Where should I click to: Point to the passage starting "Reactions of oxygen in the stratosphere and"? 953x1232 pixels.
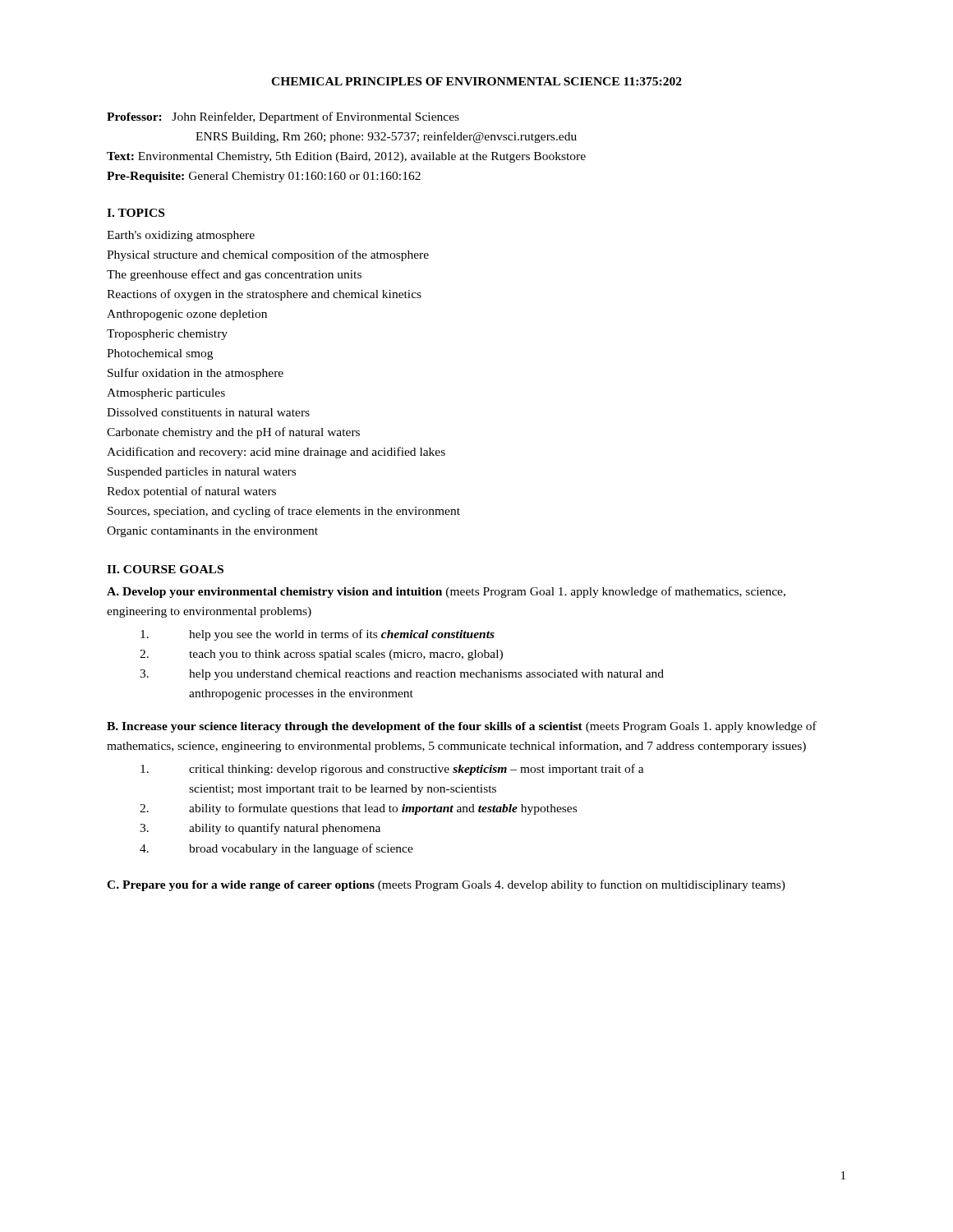click(x=264, y=294)
